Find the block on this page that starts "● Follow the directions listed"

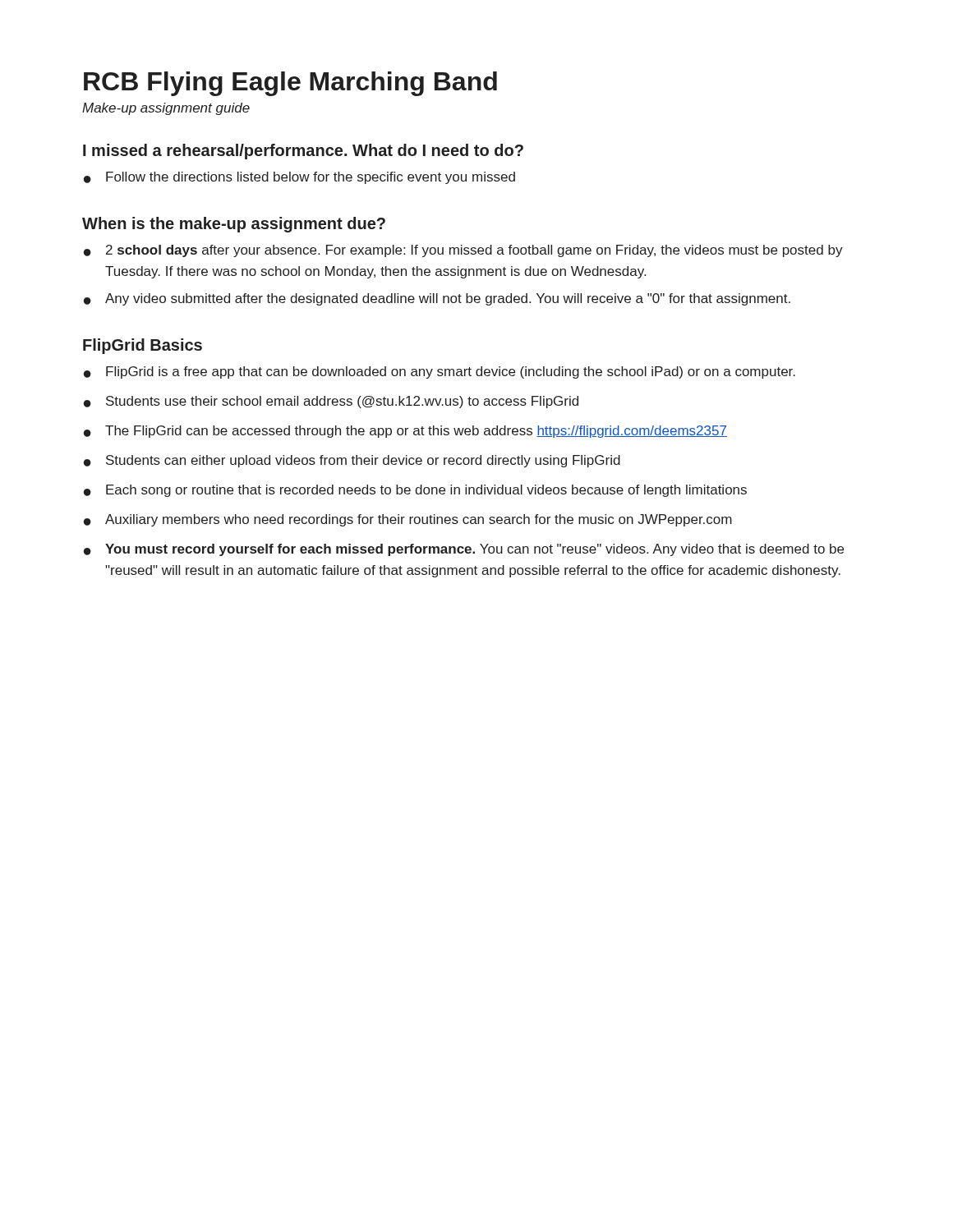coord(476,179)
